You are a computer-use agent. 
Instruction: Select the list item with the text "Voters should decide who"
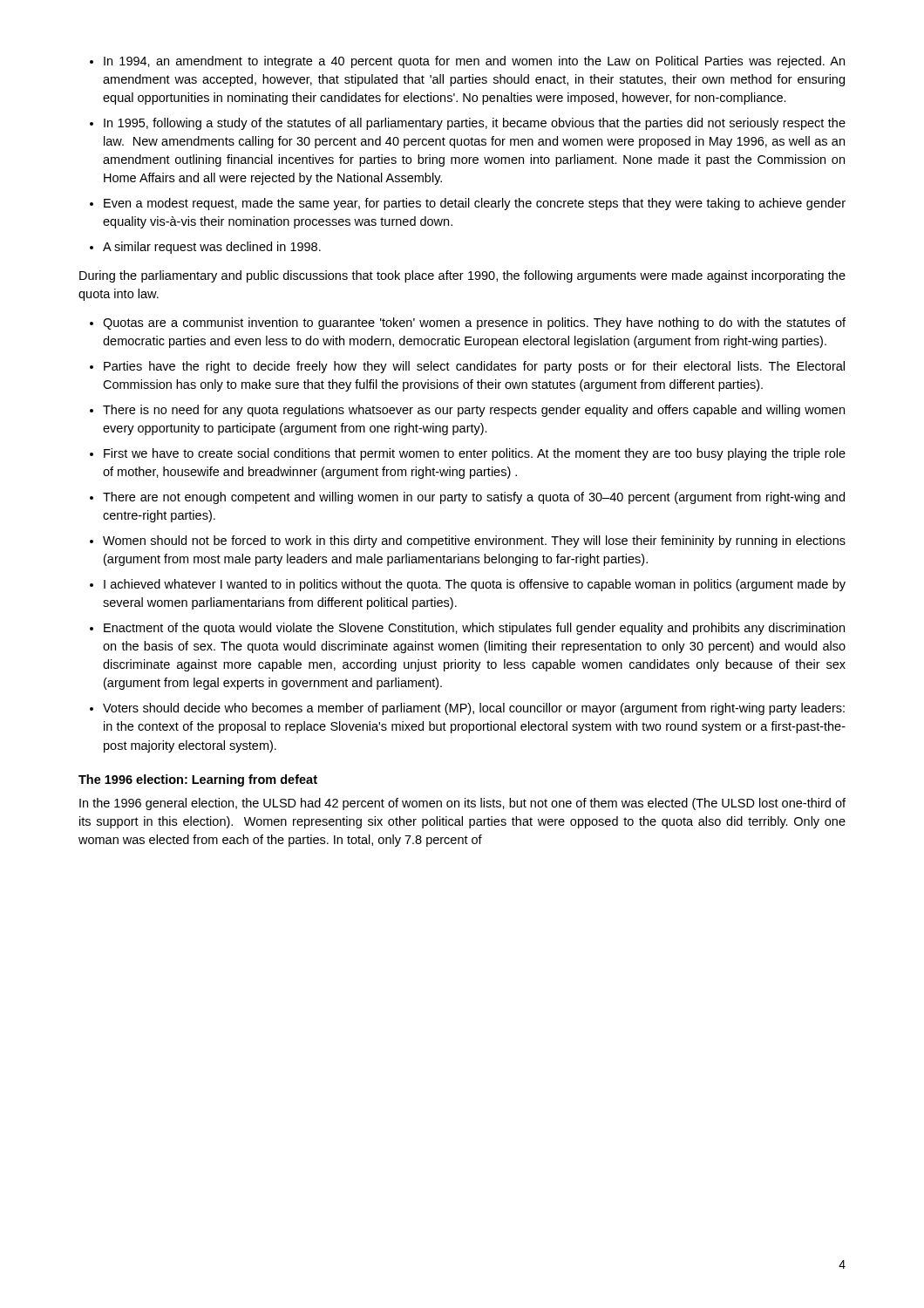point(474,727)
